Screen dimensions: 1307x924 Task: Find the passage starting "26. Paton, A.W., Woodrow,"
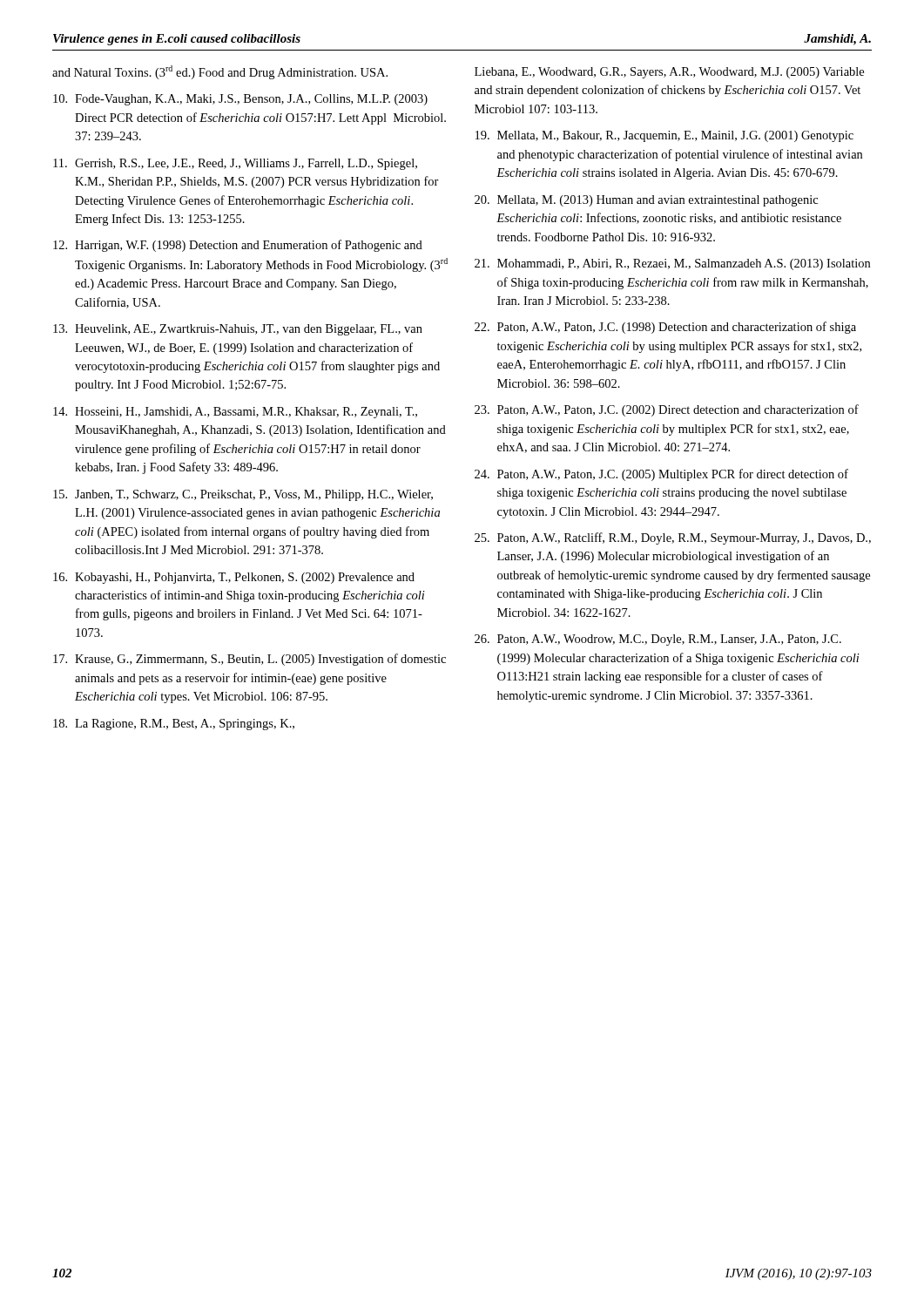click(x=673, y=668)
